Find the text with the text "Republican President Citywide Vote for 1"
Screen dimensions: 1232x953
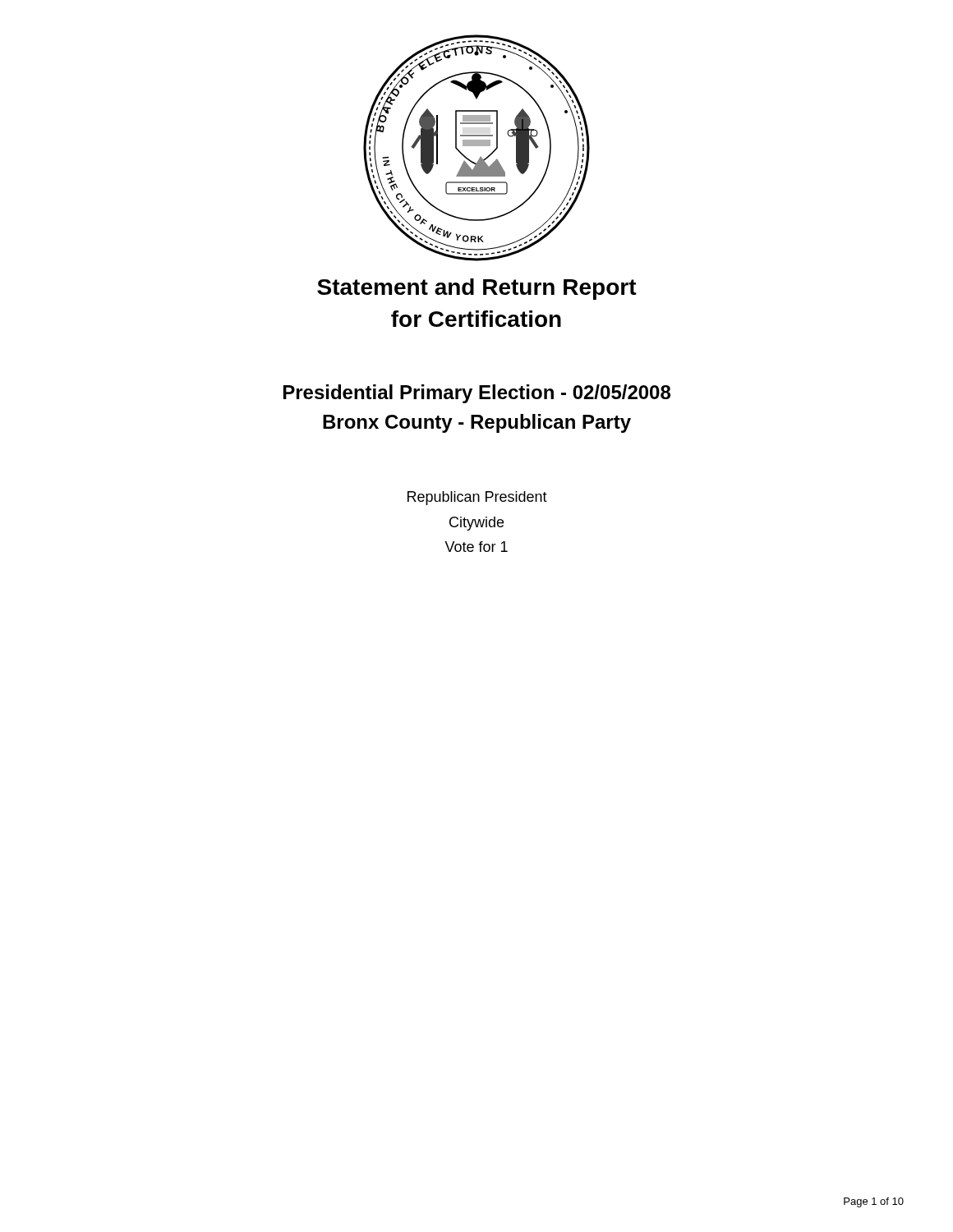(x=476, y=522)
